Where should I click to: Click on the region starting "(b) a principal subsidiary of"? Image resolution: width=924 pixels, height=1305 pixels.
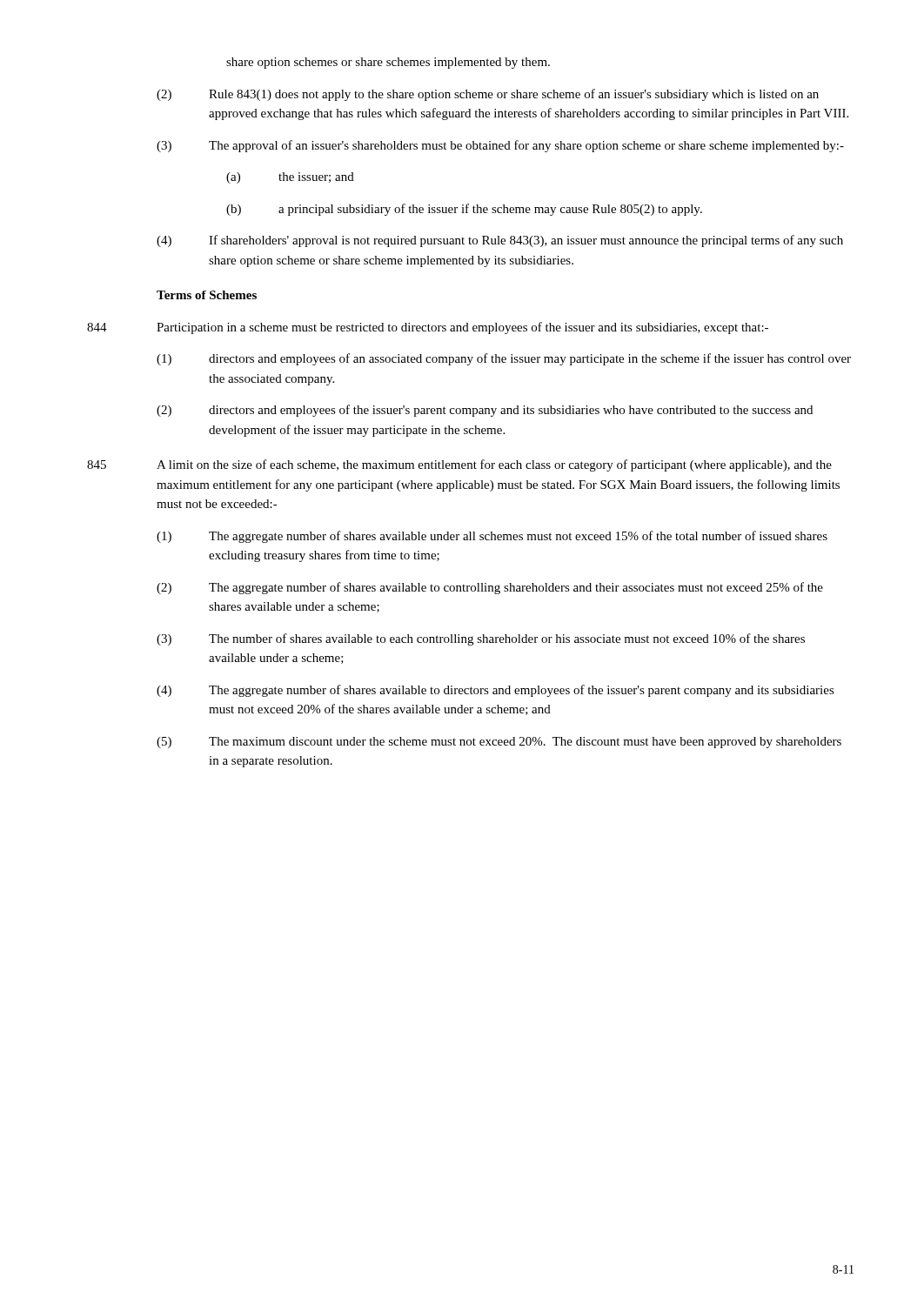(540, 209)
